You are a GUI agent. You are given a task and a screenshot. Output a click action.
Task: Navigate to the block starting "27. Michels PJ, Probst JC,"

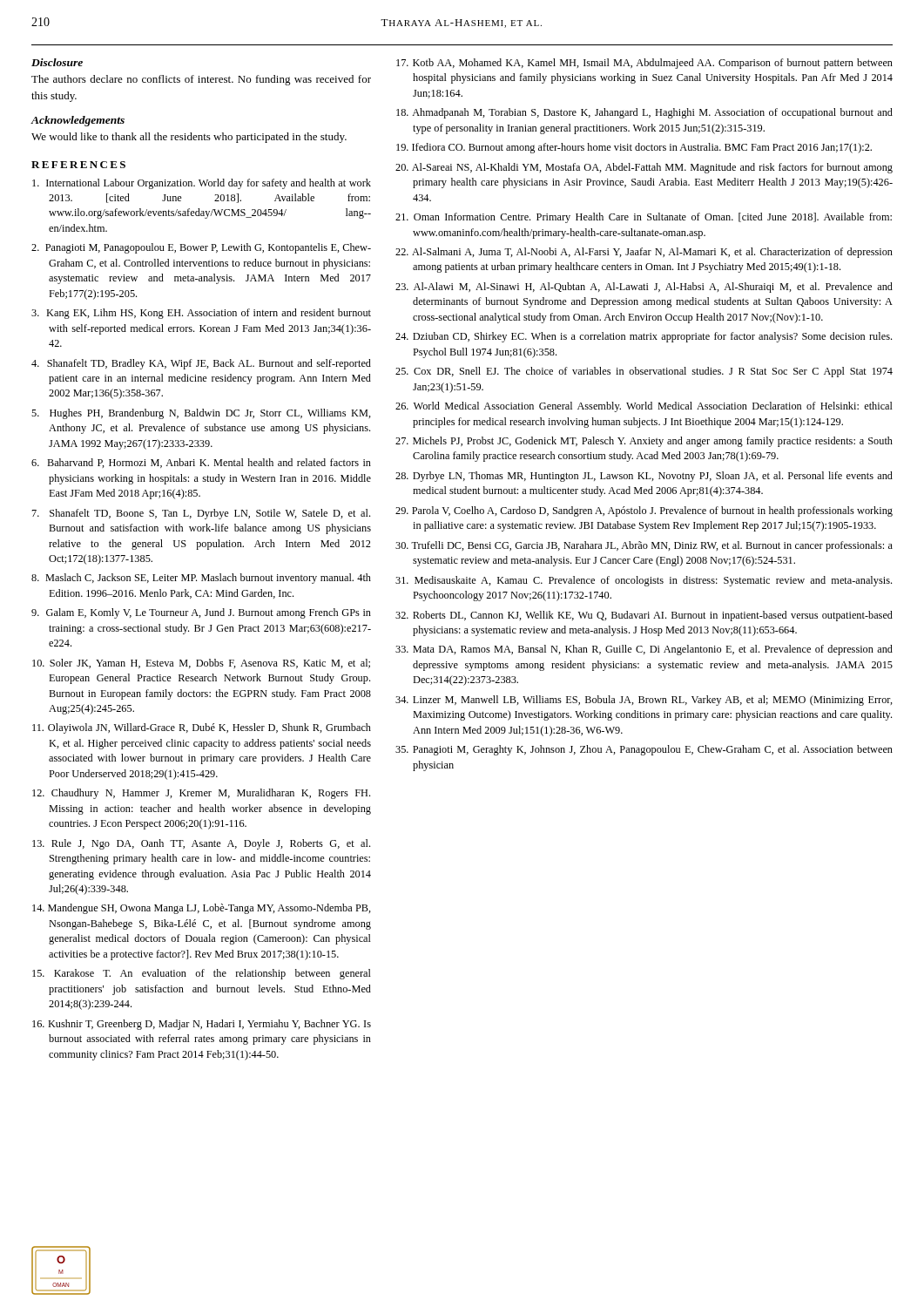pos(644,448)
